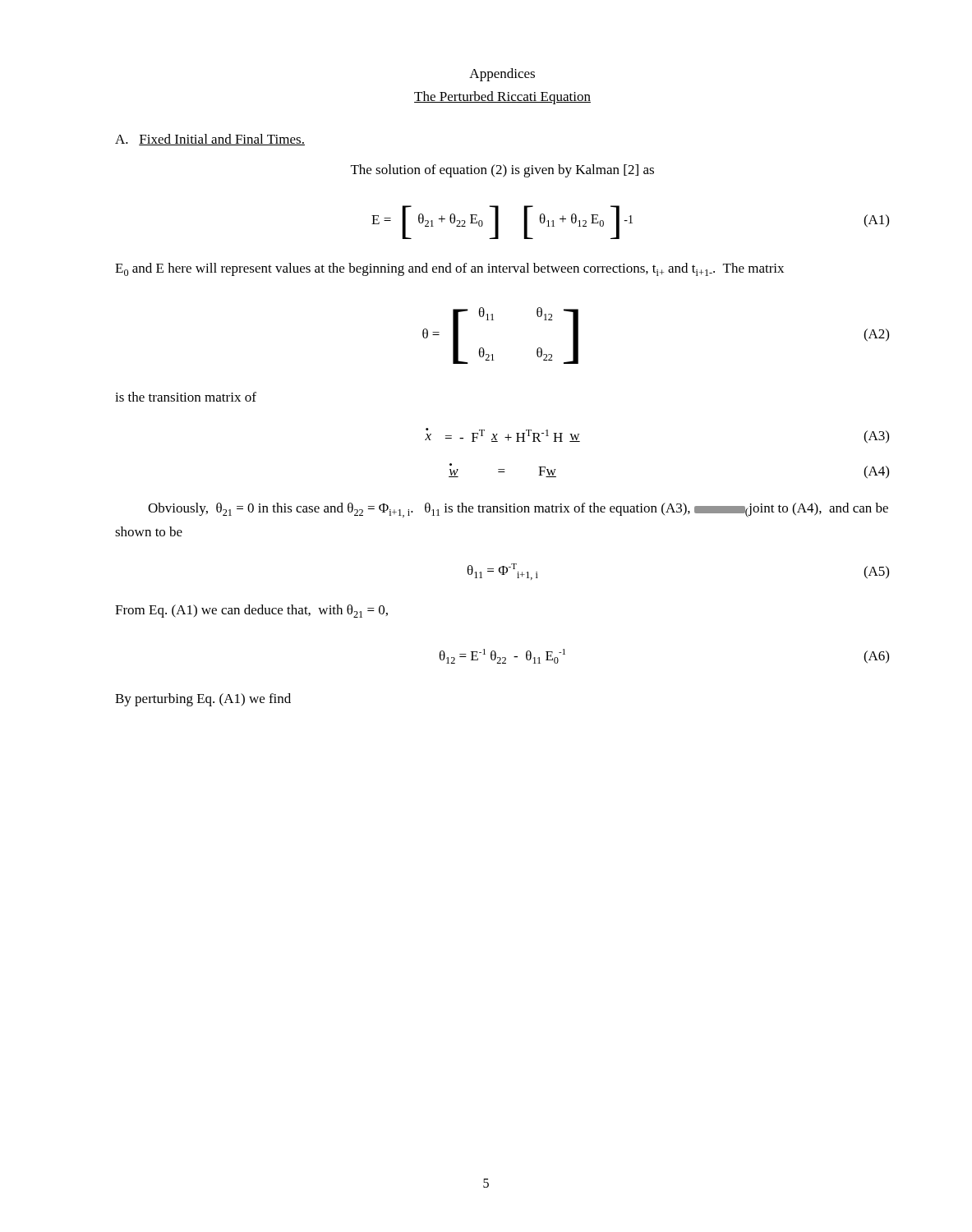Image resolution: width=972 pixels, height=1232 pixels.
Task: Where is the formula that starts "• x = - FT x +"?
Action: pyautogui.click(x=502, y=436)
